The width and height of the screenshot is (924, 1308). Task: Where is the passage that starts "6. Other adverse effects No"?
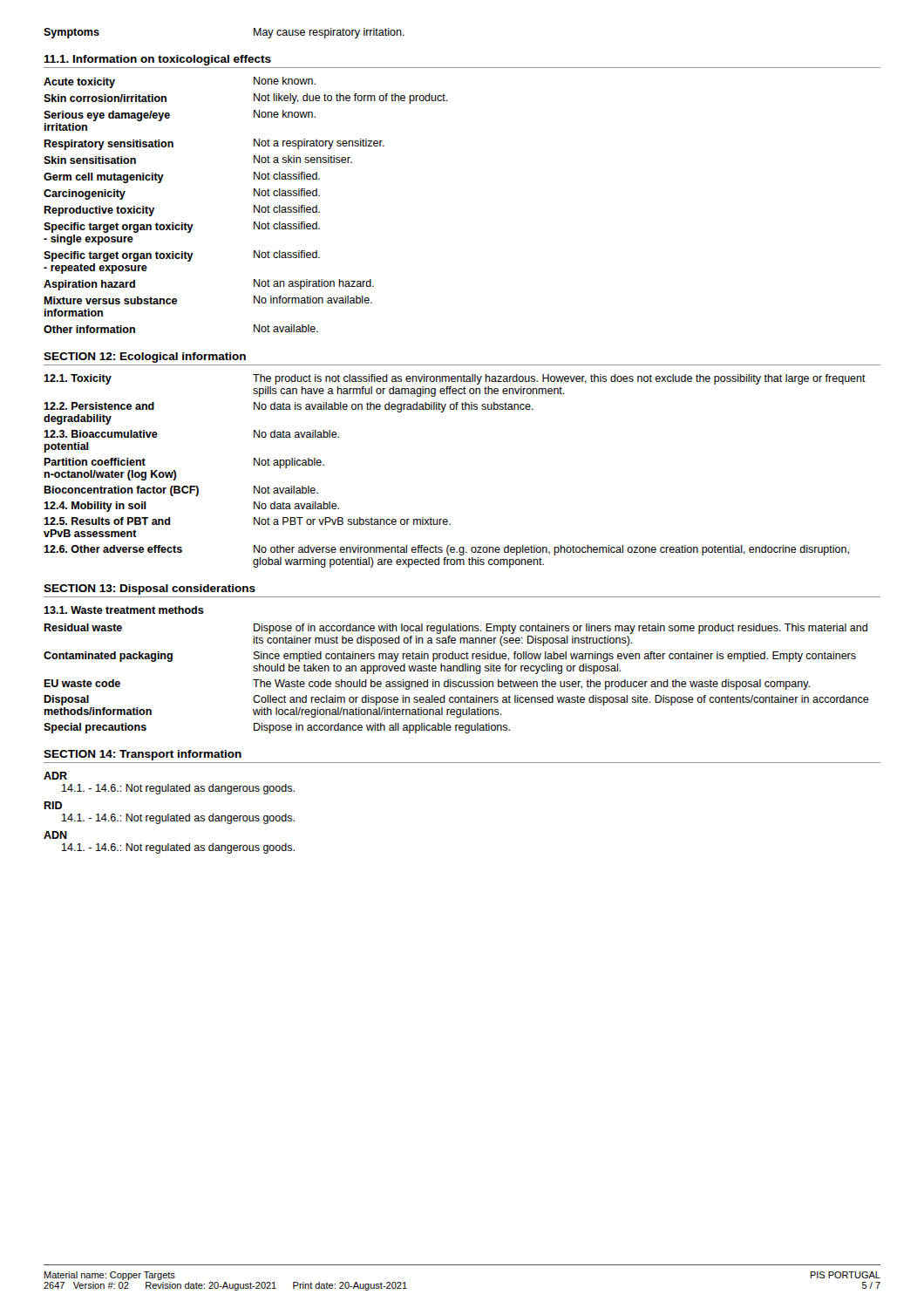[x=462, y=555]
